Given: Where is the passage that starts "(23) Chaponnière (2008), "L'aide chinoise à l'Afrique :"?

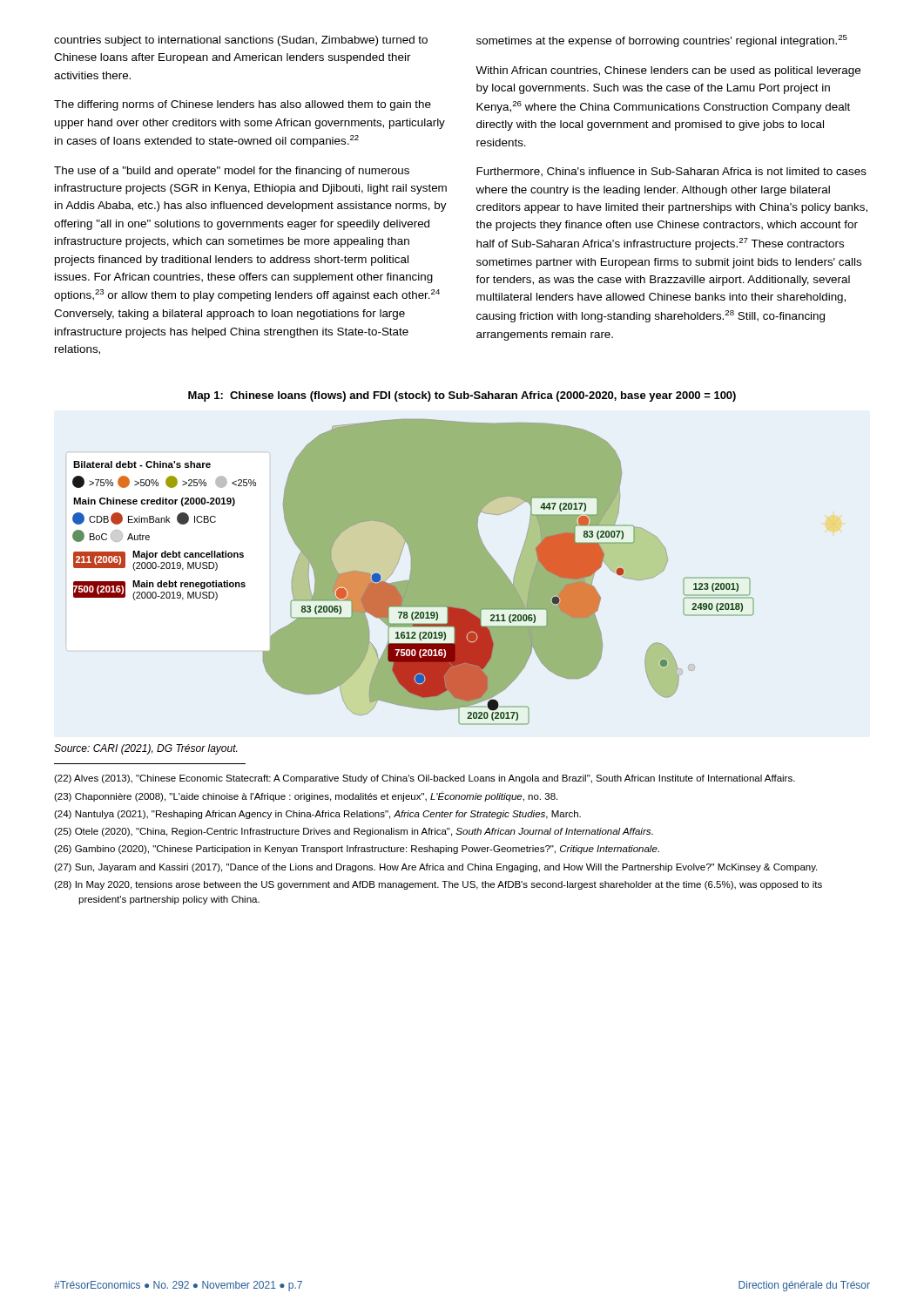Looking at the screenshot, I should pos(306,796).
